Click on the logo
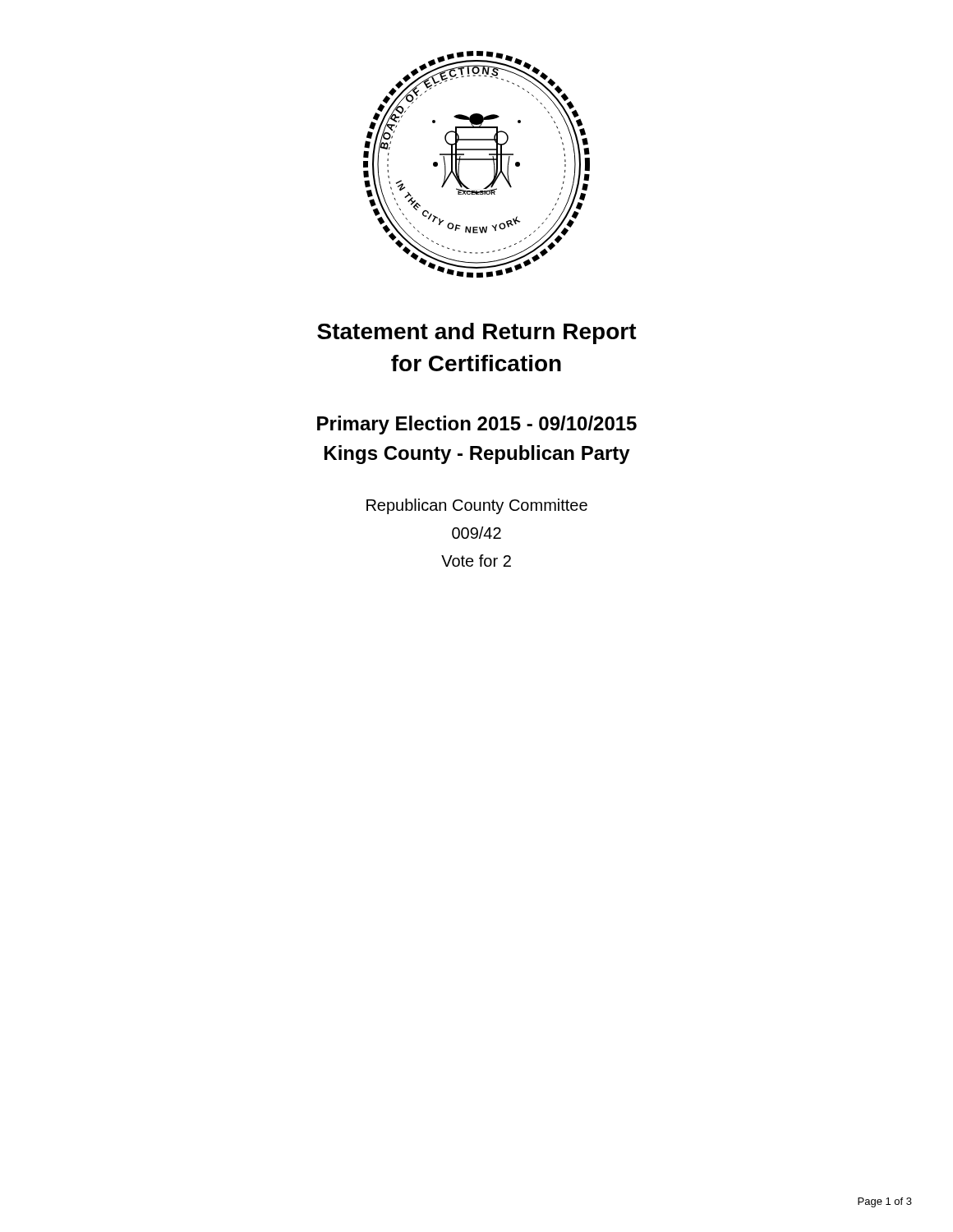This screenshot has width=953, height=1232. [x=476, y=141]
